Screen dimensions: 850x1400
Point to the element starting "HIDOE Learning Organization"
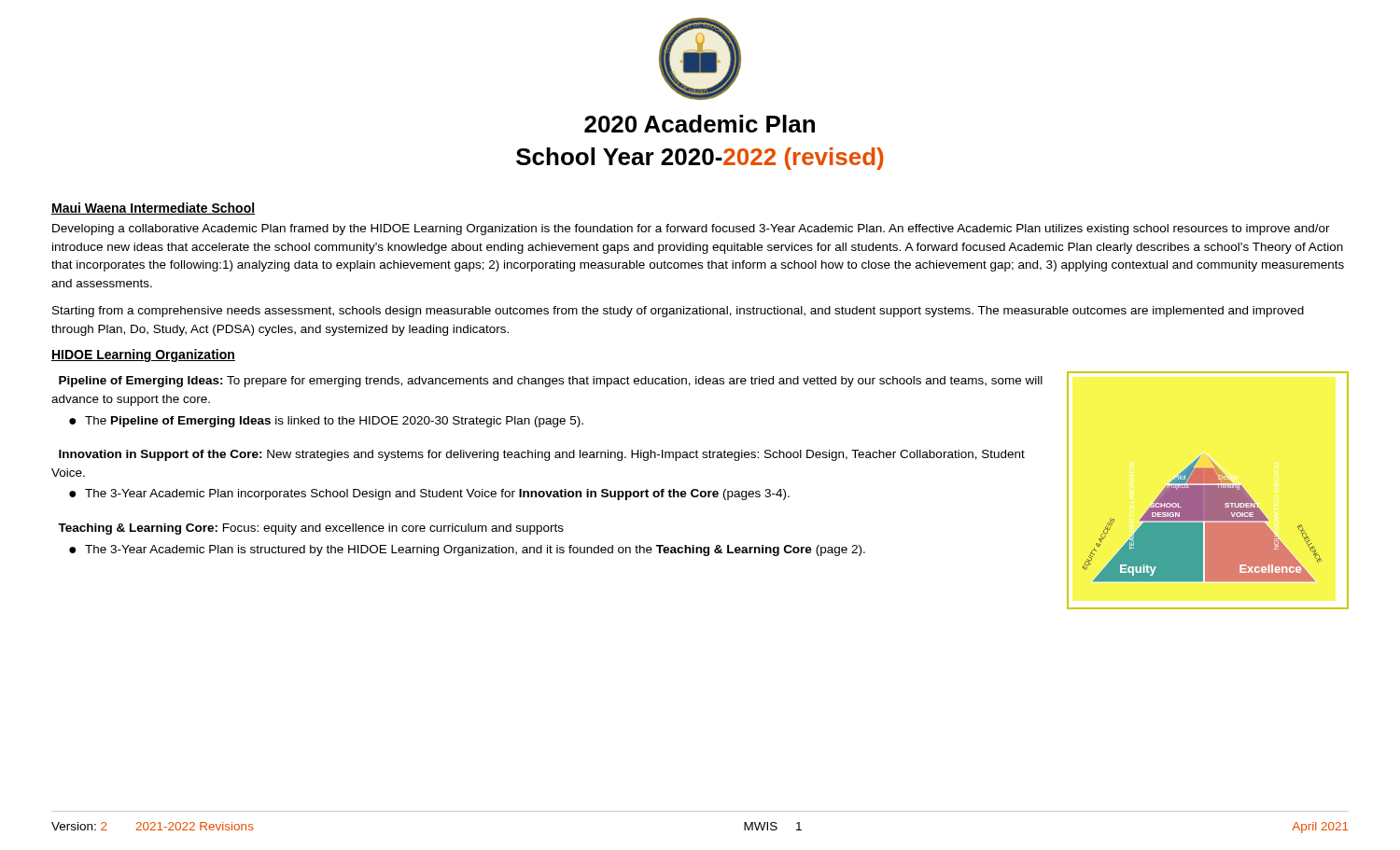(x=143, y=355)
